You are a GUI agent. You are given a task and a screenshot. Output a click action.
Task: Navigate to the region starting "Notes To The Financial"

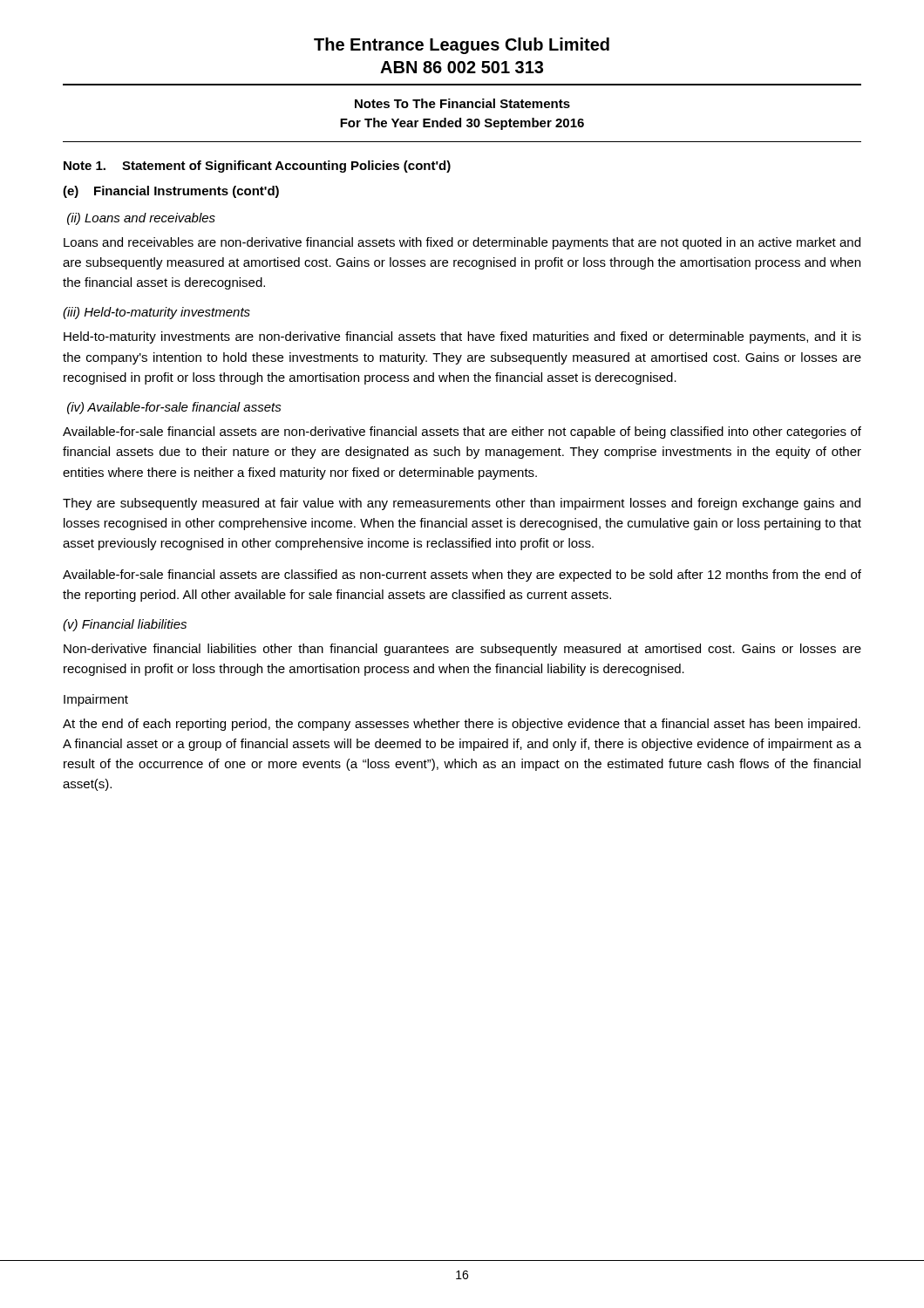[462, 113]
